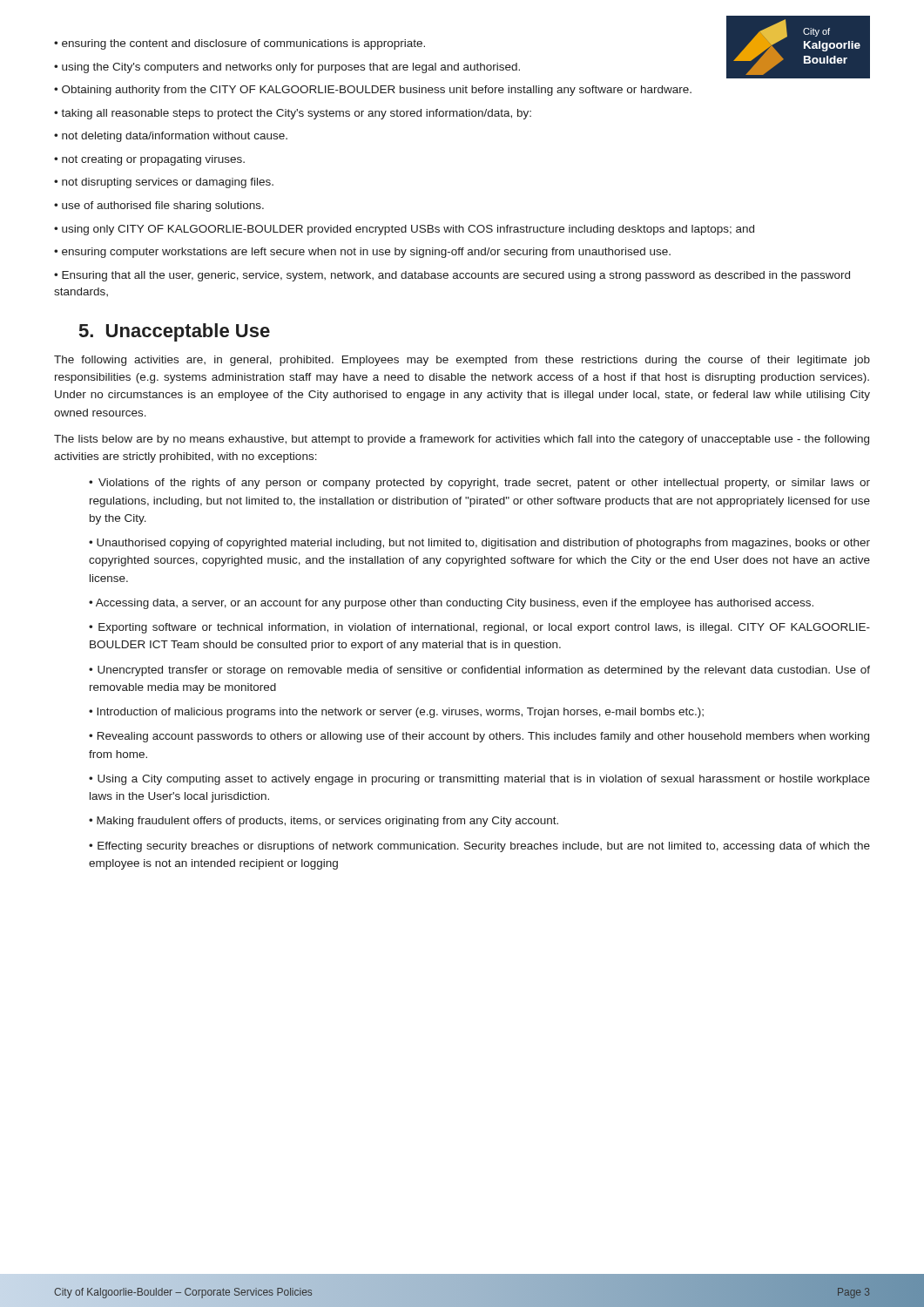Where is the passage that starts "• taking all reasonable steps to"?
924x1307 pixels.
point(293,113)
